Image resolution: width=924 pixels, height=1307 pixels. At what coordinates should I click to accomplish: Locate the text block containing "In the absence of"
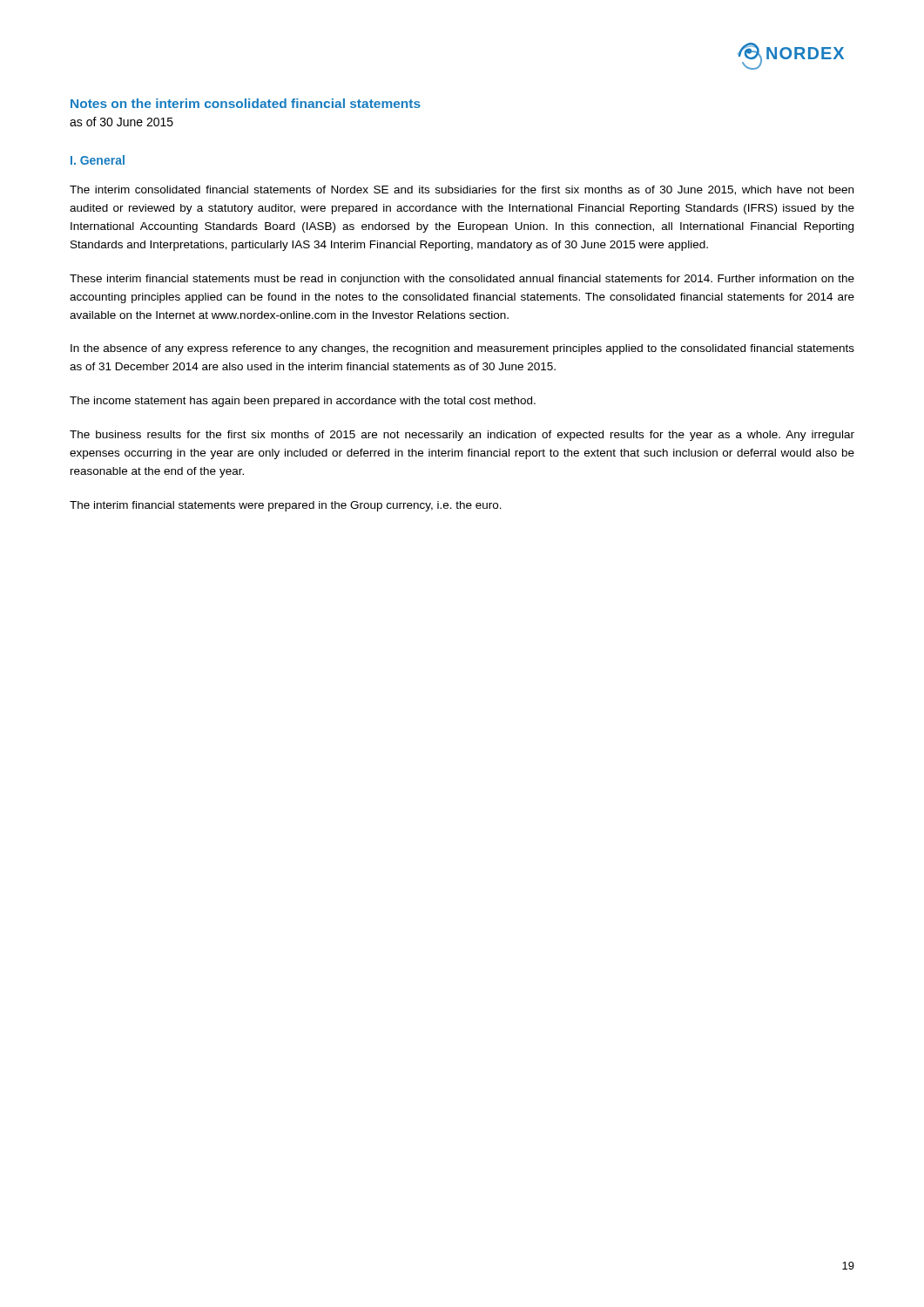pos(462,358)
